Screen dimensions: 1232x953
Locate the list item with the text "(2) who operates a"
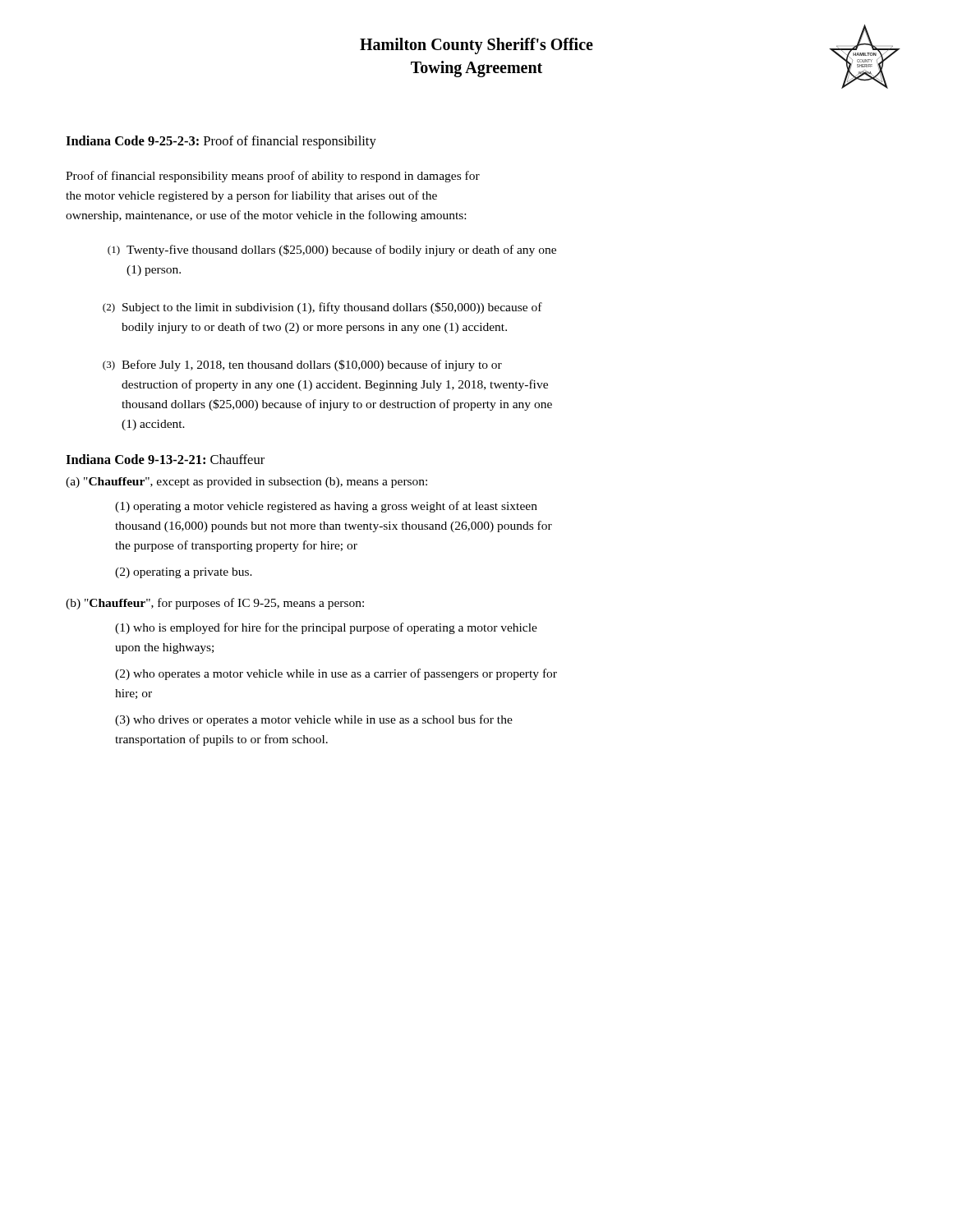click(x=336, y=683)
